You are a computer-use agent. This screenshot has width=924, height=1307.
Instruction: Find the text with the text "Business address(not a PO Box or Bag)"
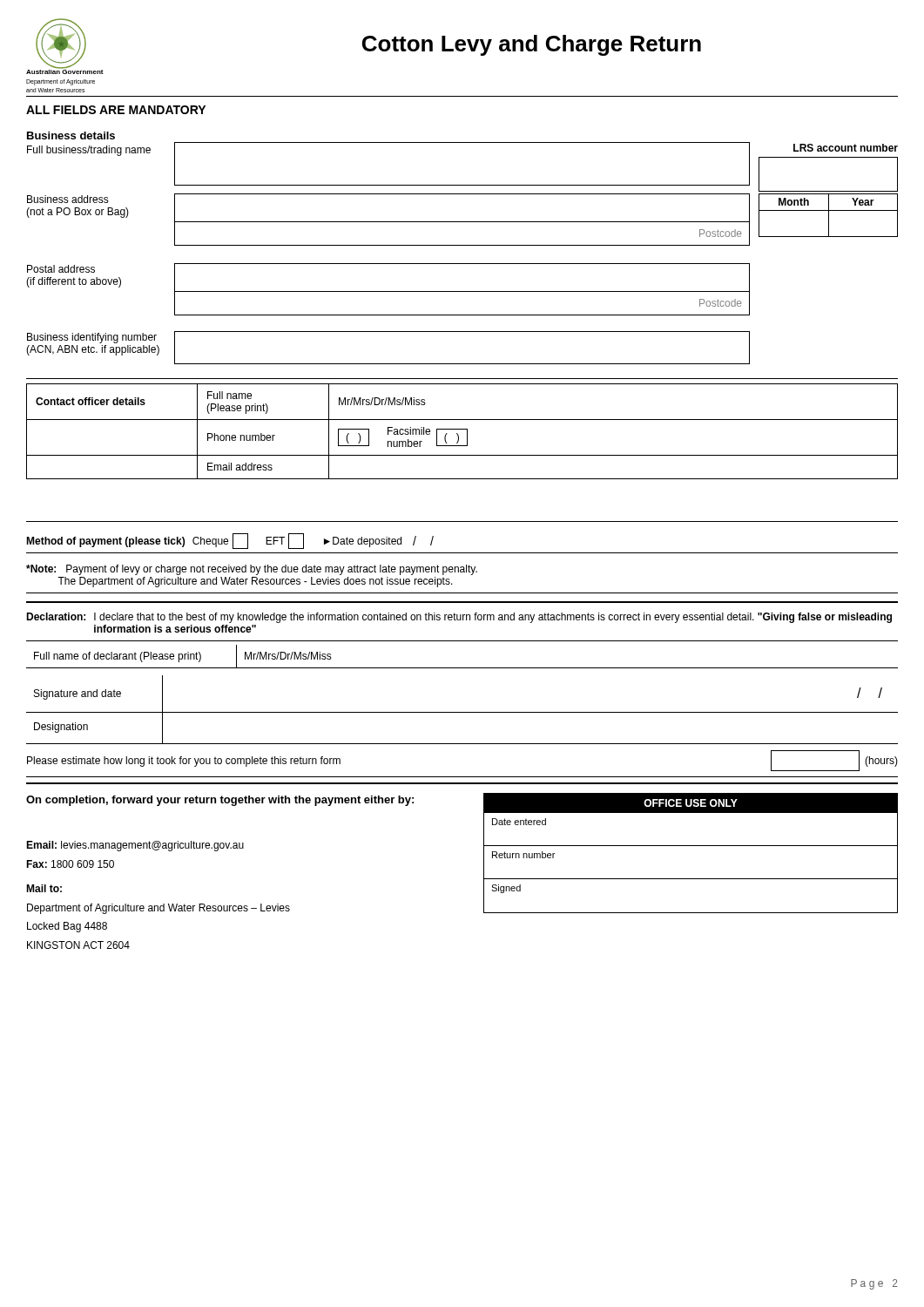pyautogui.click(x=78, y=206)
